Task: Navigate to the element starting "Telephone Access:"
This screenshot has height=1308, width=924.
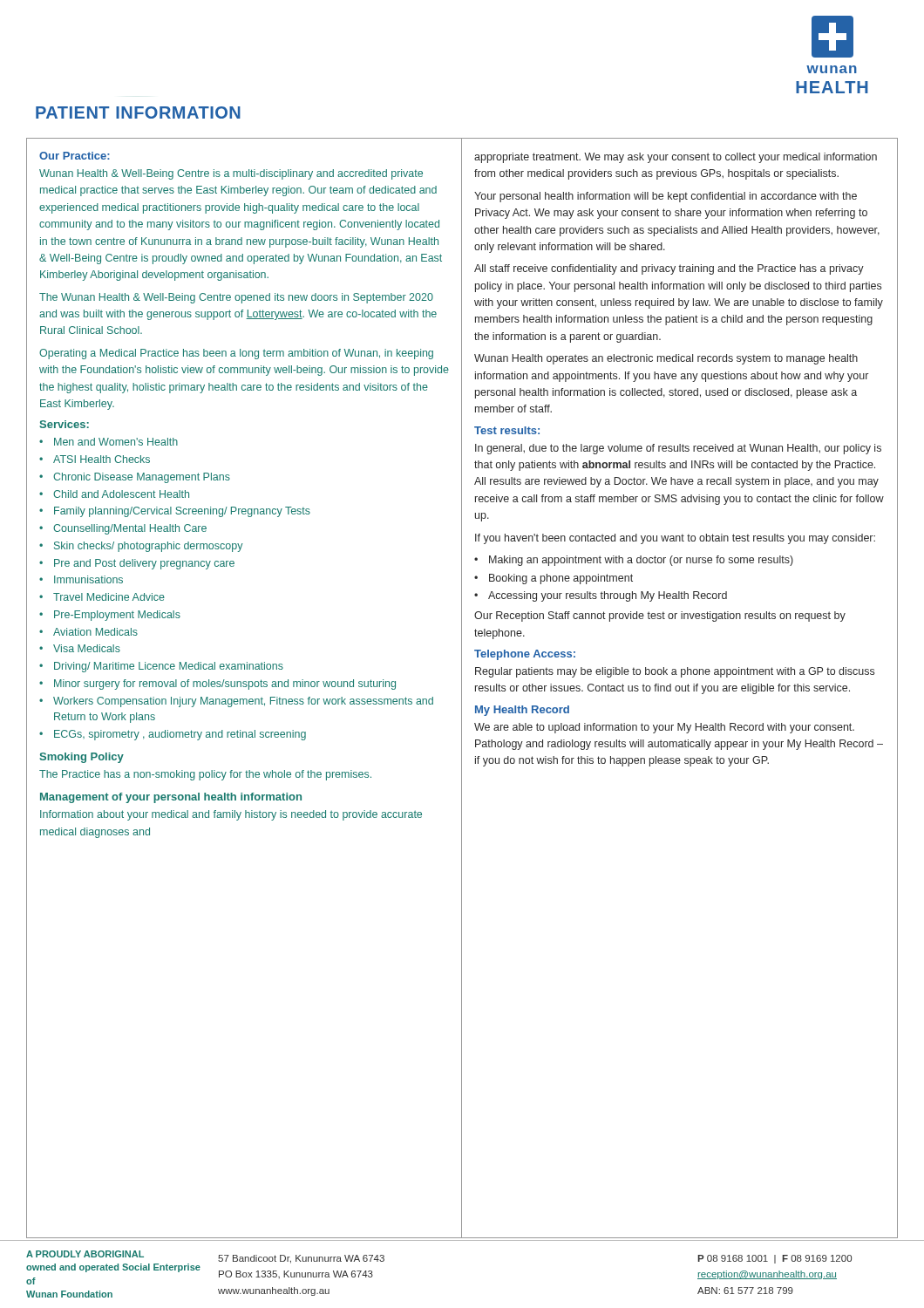Action: click(x=525, y=655)
